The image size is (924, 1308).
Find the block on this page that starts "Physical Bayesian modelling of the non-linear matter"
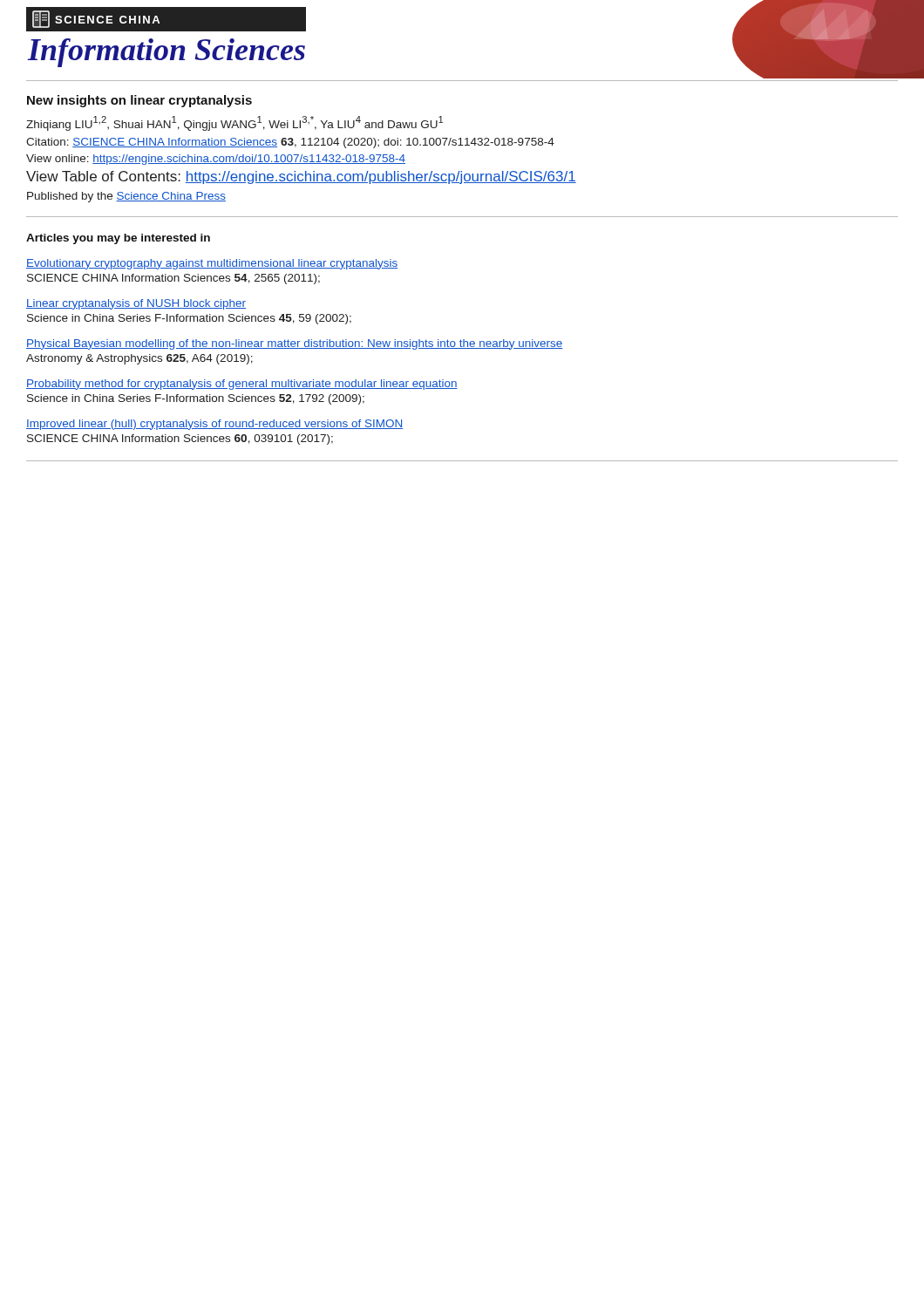(462, 350)
